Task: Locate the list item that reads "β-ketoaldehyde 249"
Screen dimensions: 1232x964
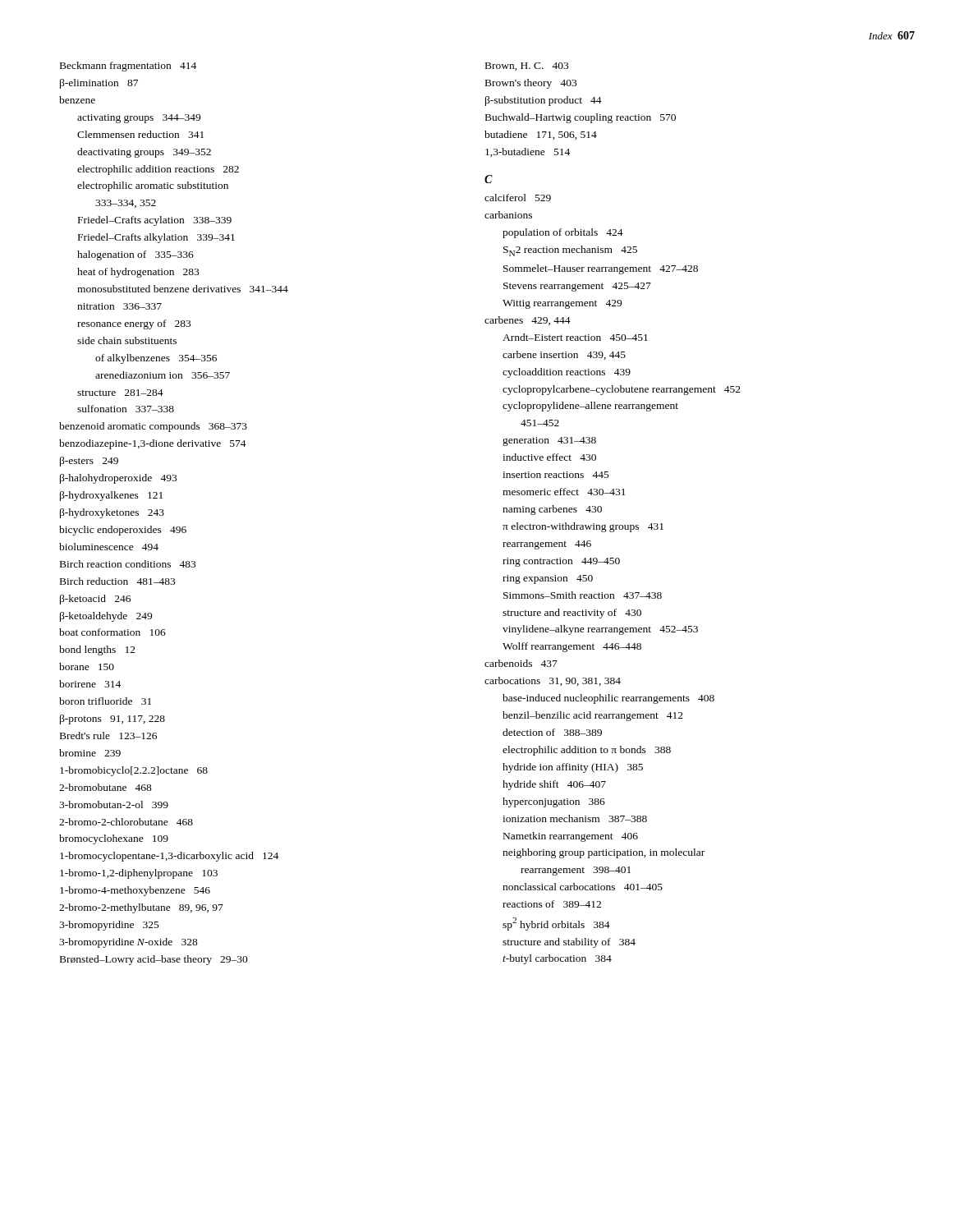Action: click(x=106, y=615)
